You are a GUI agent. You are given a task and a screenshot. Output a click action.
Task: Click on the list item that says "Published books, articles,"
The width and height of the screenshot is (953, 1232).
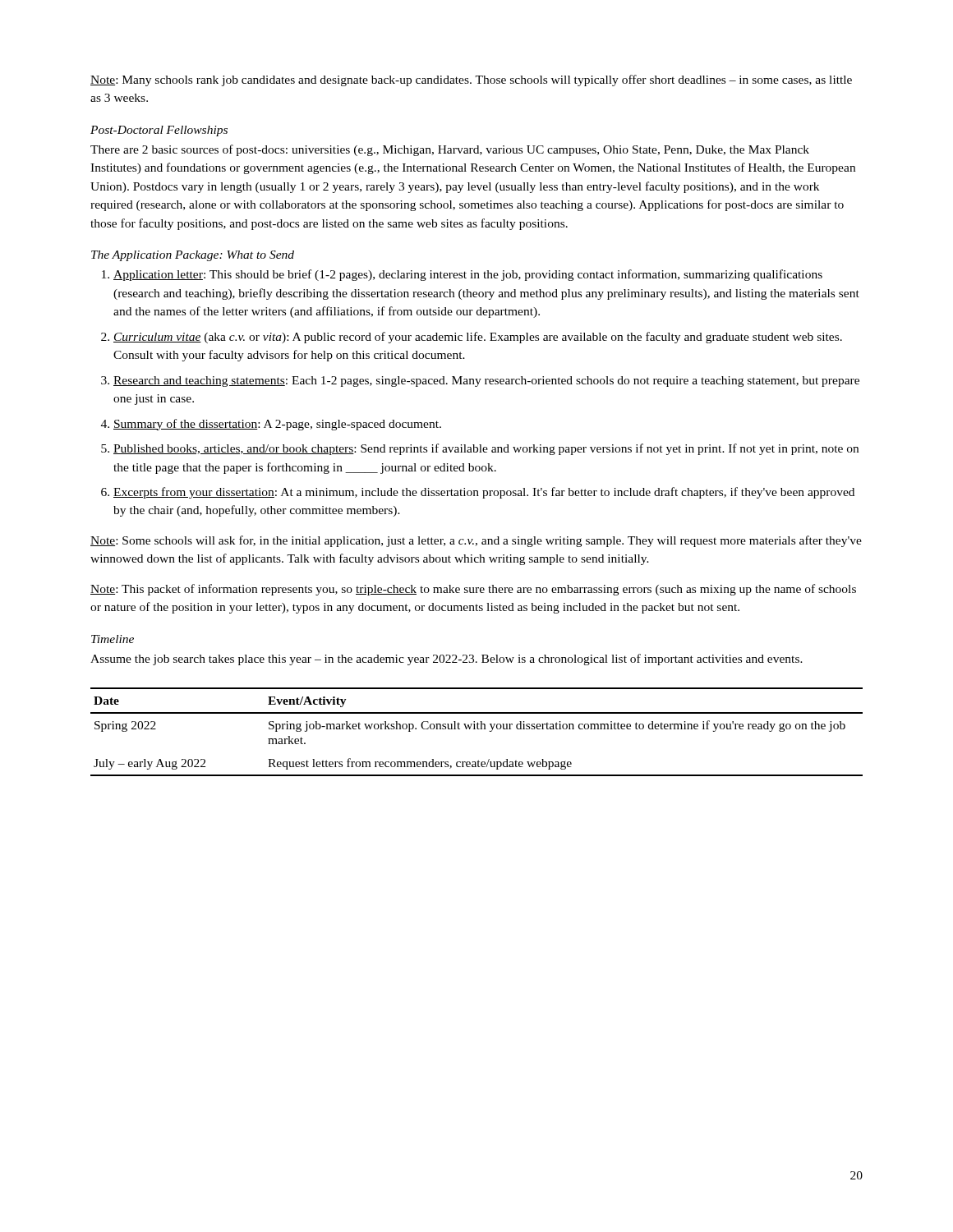(486, 457)
